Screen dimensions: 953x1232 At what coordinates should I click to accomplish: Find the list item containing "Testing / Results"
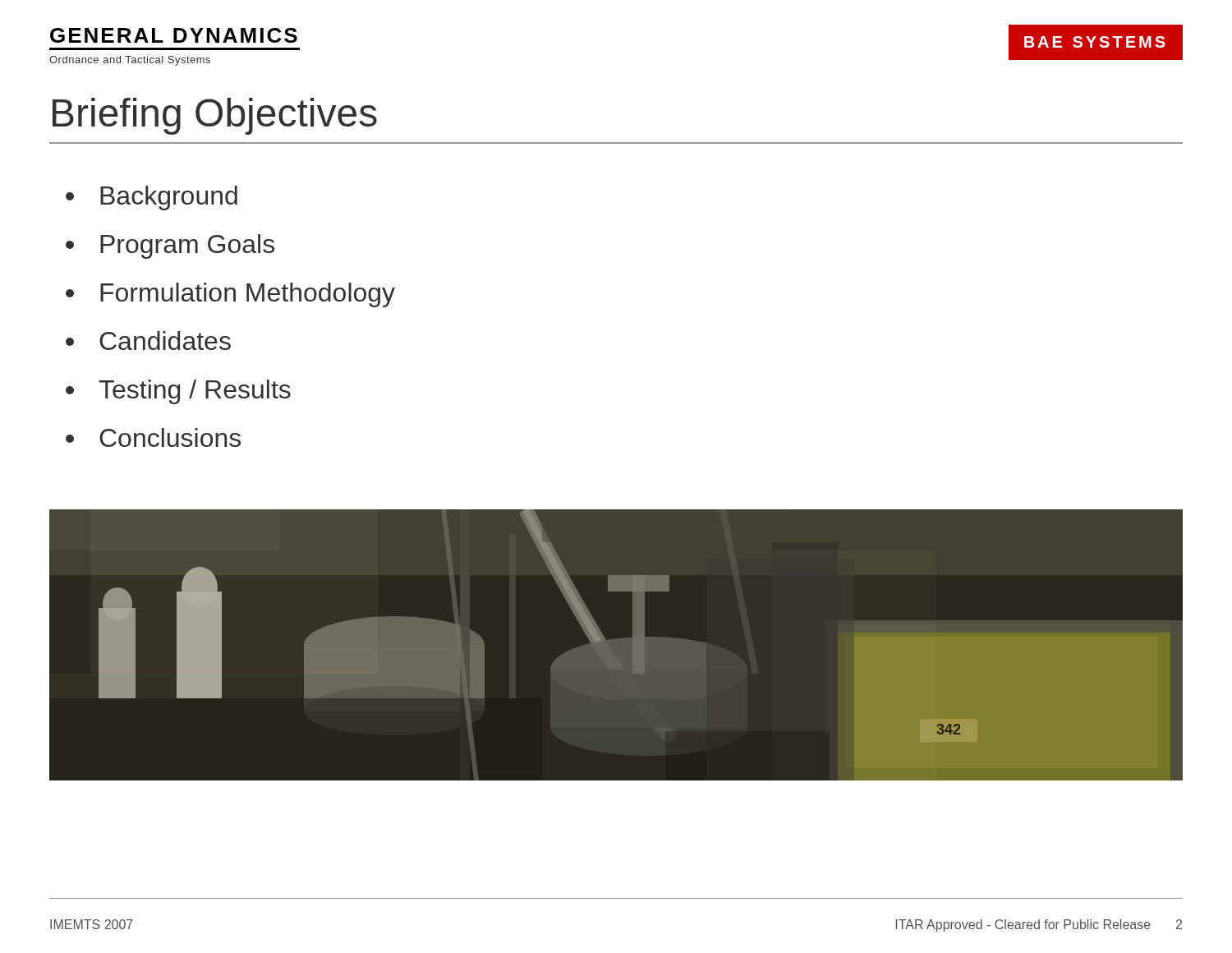(x=179, y=390)
